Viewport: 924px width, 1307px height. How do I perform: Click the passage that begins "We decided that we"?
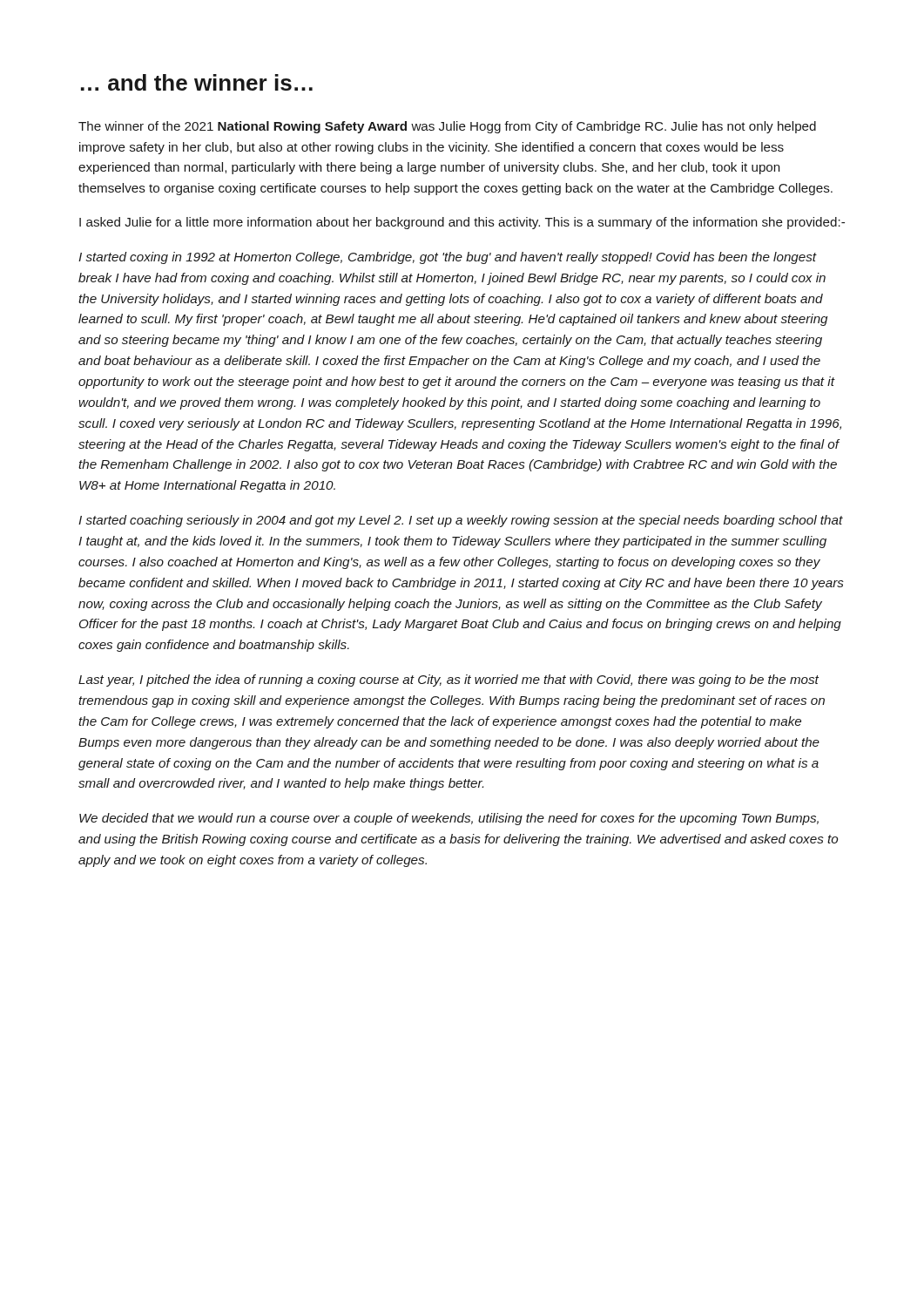pyautogui.click(x=458, y=839)
